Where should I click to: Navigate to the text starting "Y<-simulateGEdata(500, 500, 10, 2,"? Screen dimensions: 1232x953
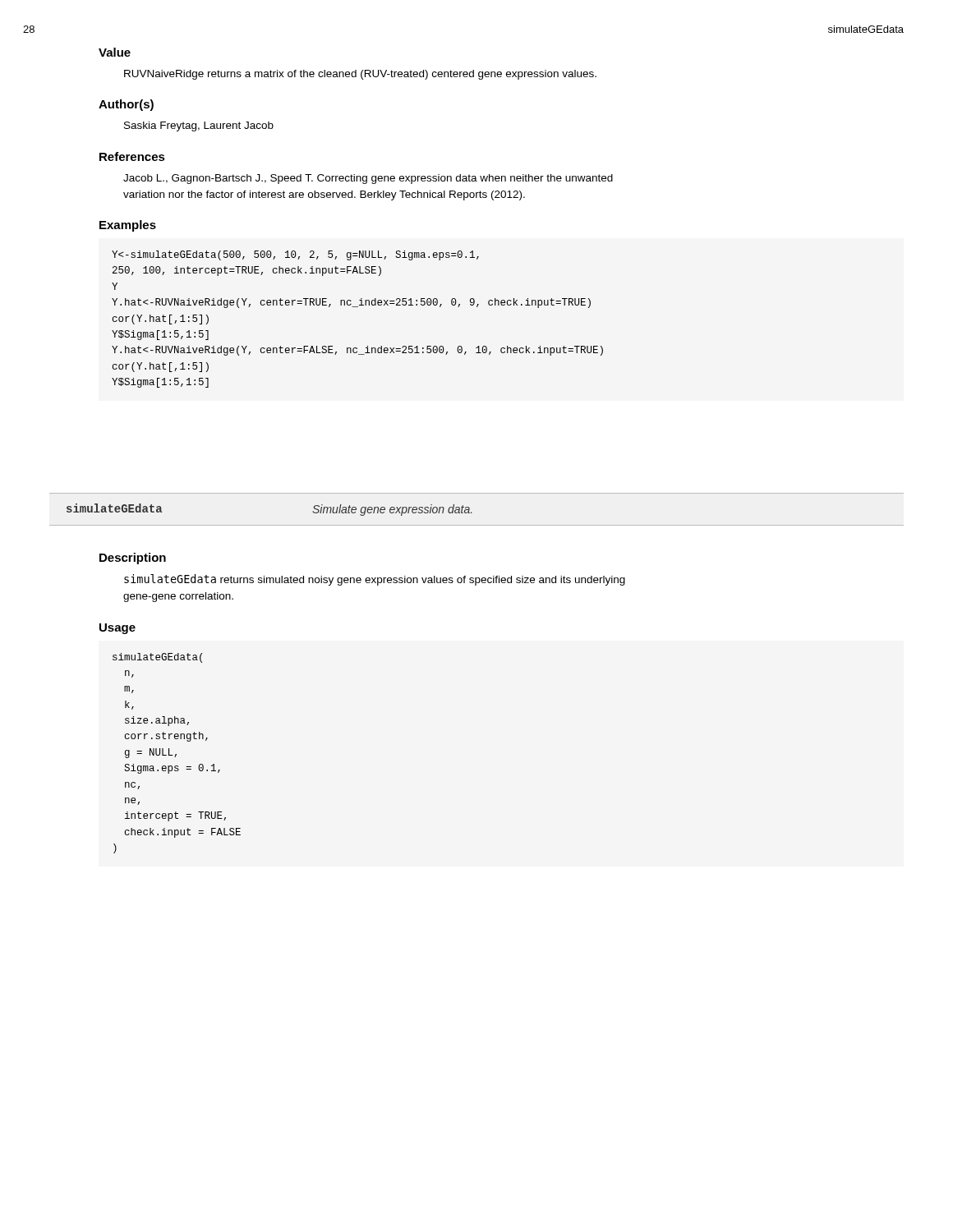(295, 255)
